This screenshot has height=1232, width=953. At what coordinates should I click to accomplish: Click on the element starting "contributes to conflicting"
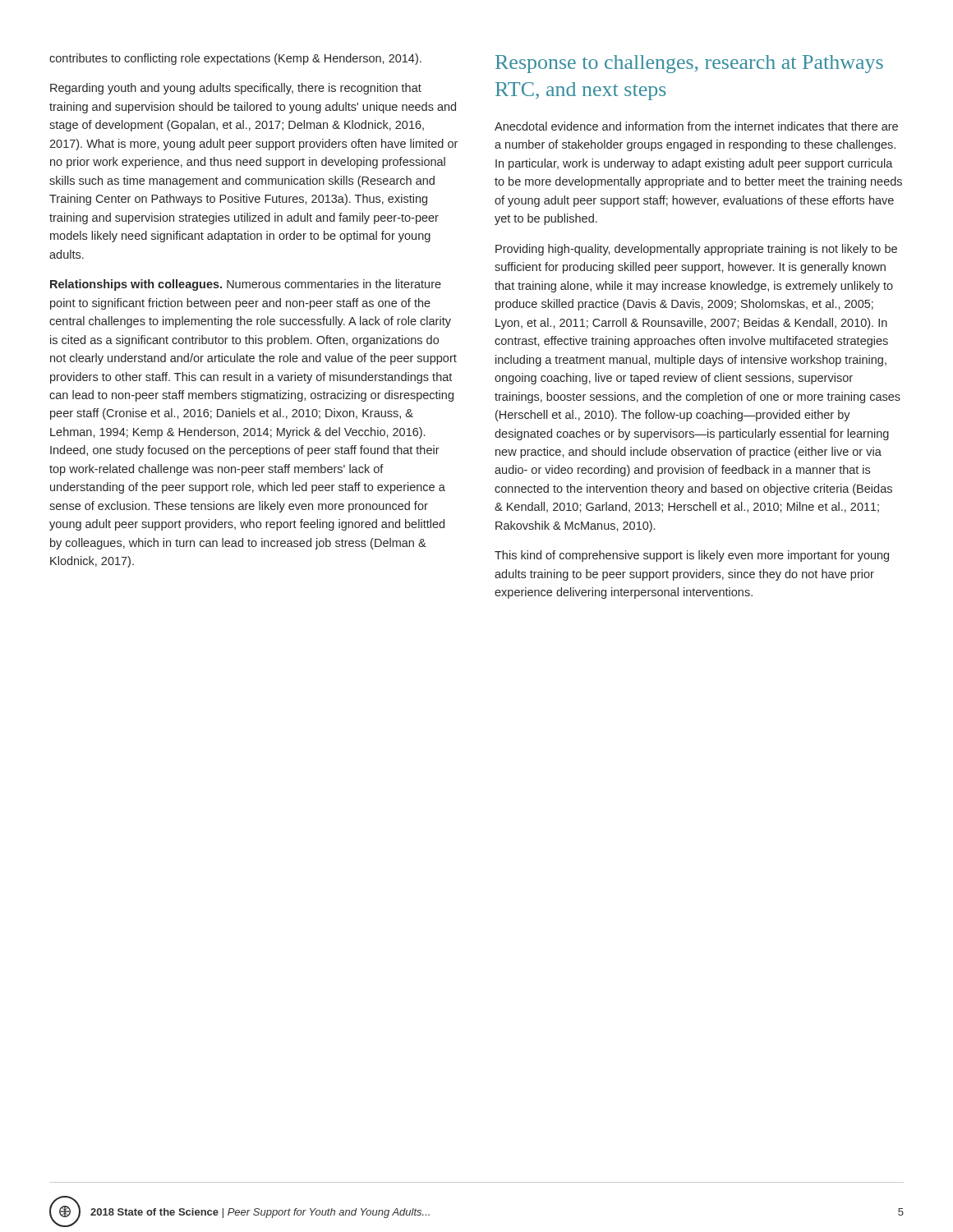[236, 58]
